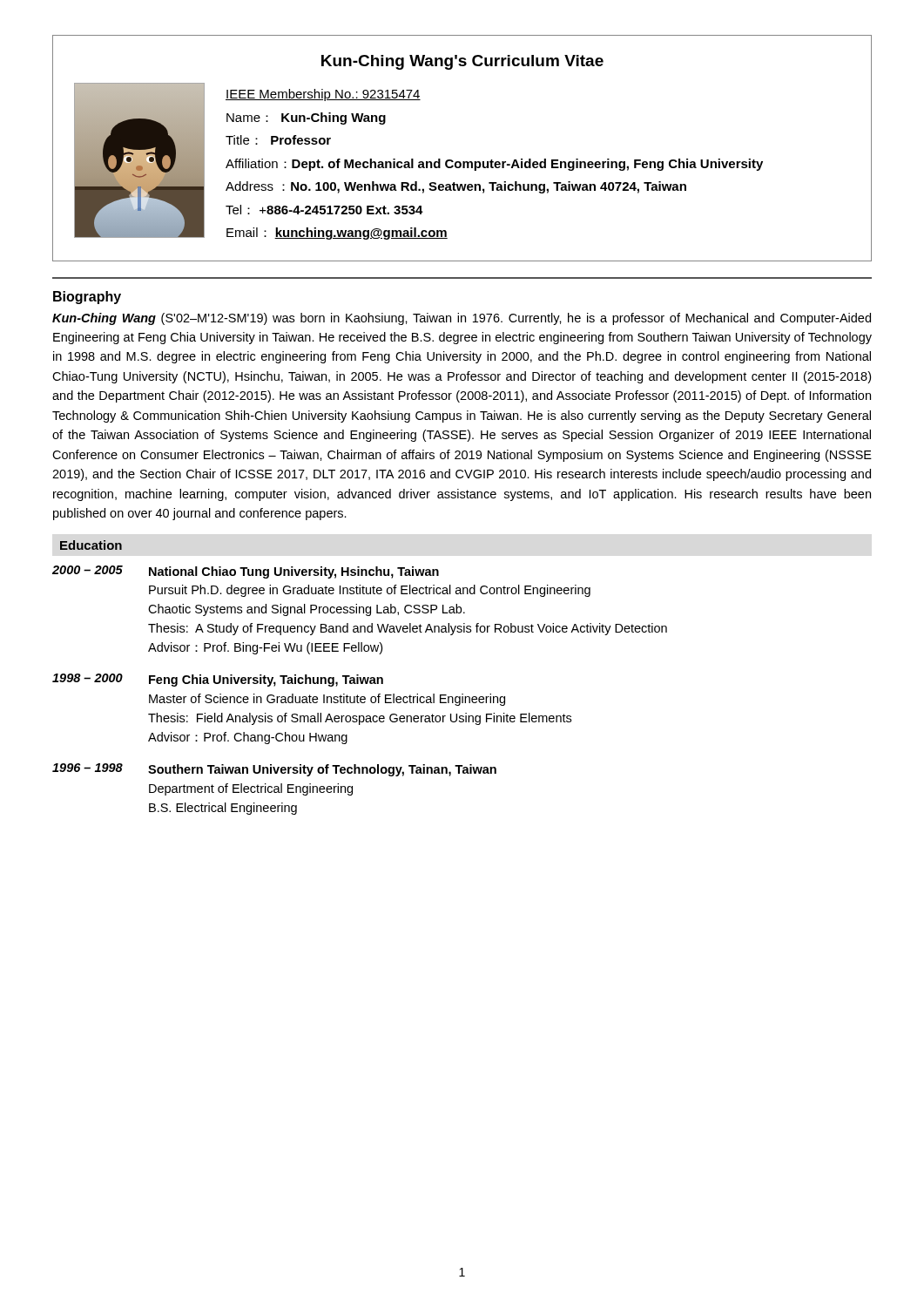924x1307 pixels.
Task: Navigate to the text block starting "2000 – 2005 National Chiao Tung University,"
Action: pos(462,610)
